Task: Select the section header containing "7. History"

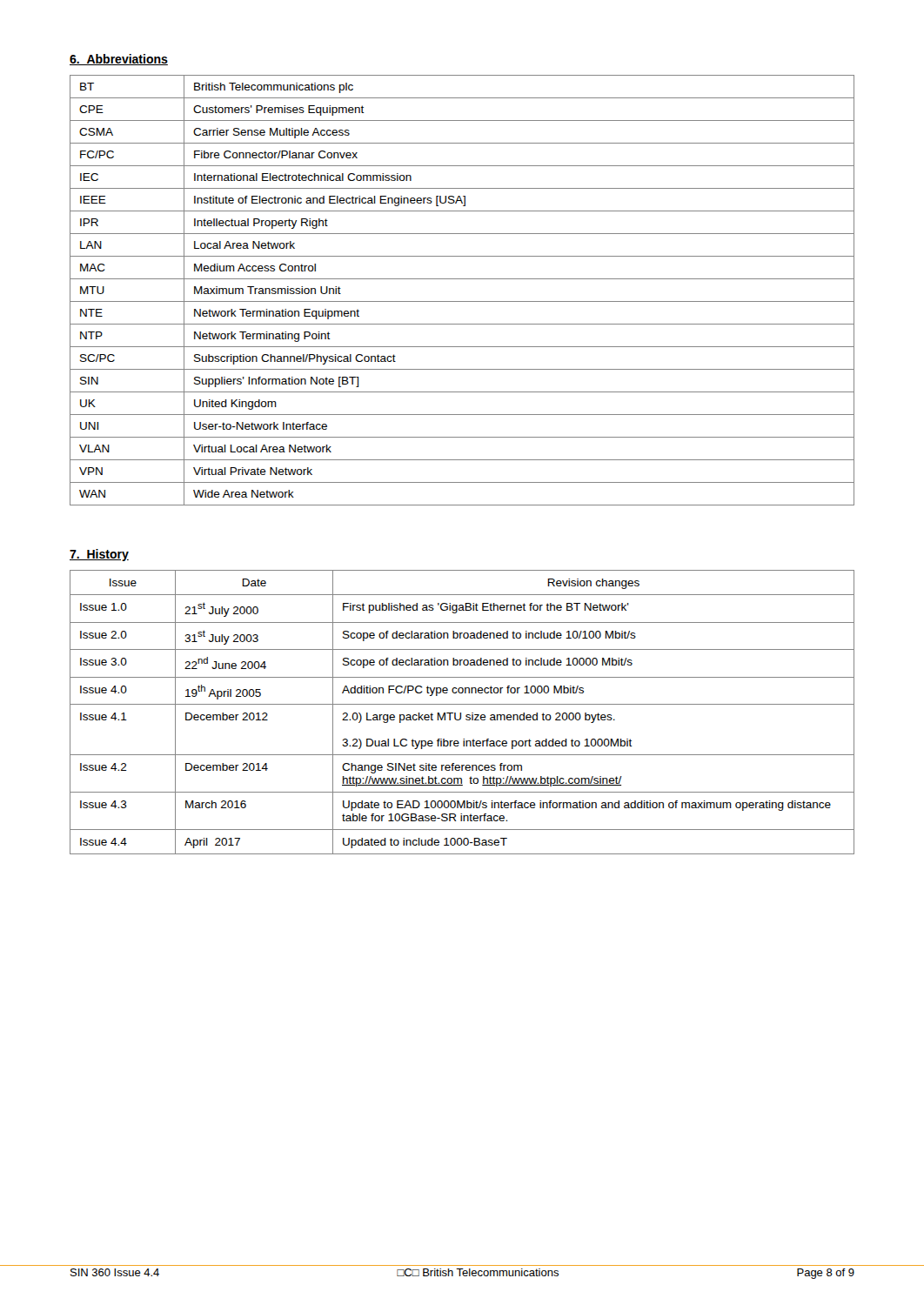Action: point(99,554)
